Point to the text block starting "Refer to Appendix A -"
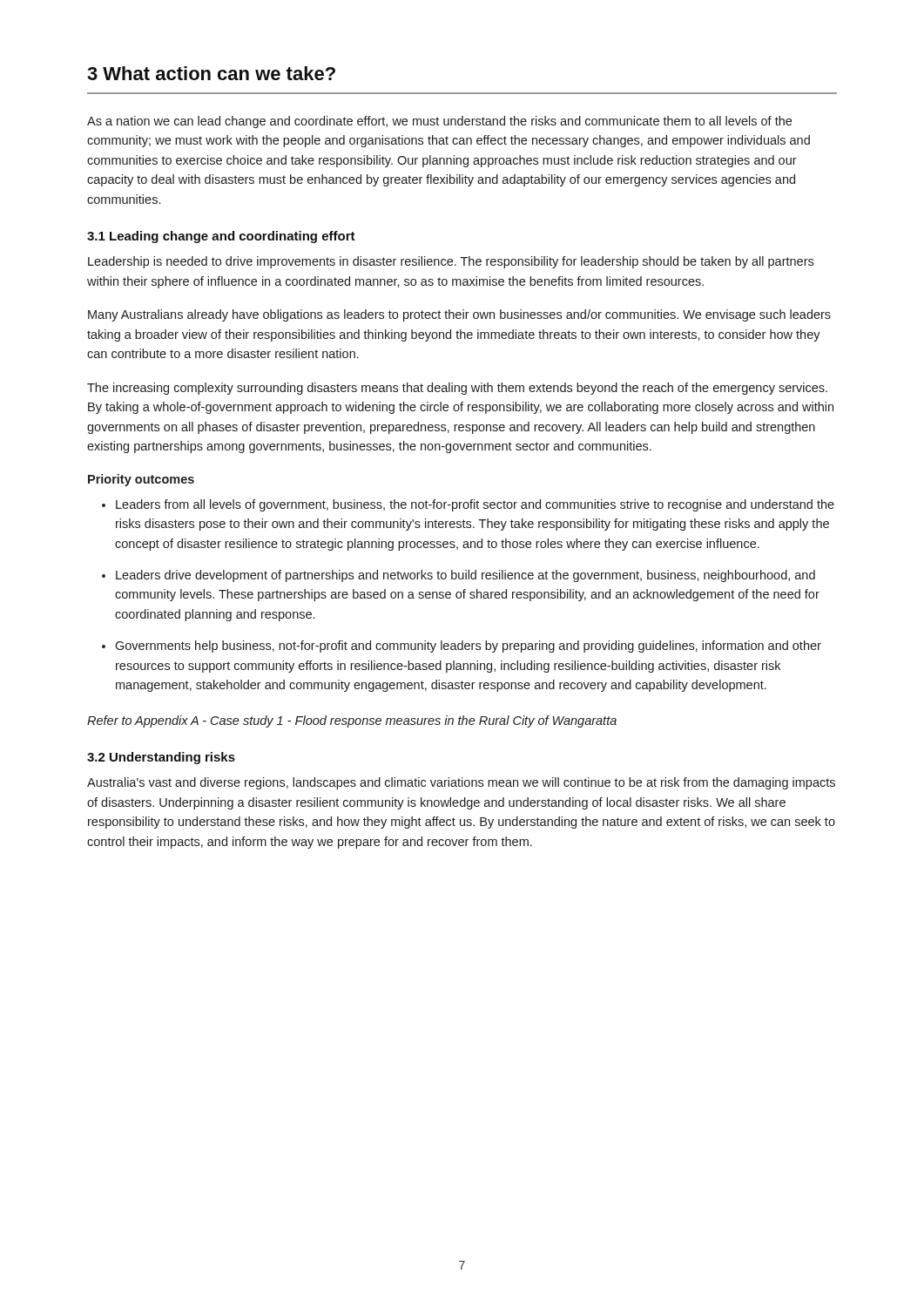Viewport: 924px width, 1307px height. pos(352,720)
